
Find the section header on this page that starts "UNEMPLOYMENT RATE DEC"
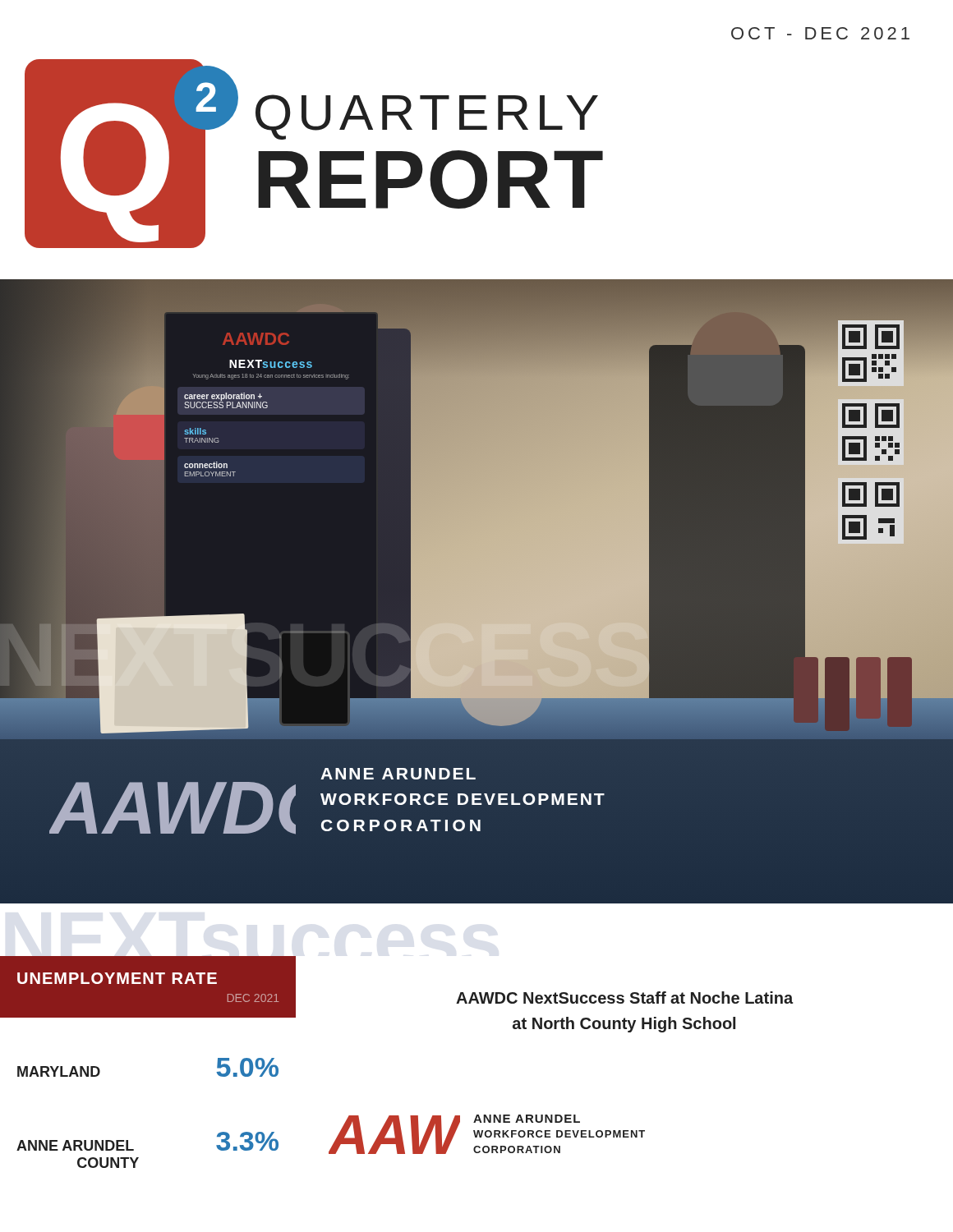point(148,987)
